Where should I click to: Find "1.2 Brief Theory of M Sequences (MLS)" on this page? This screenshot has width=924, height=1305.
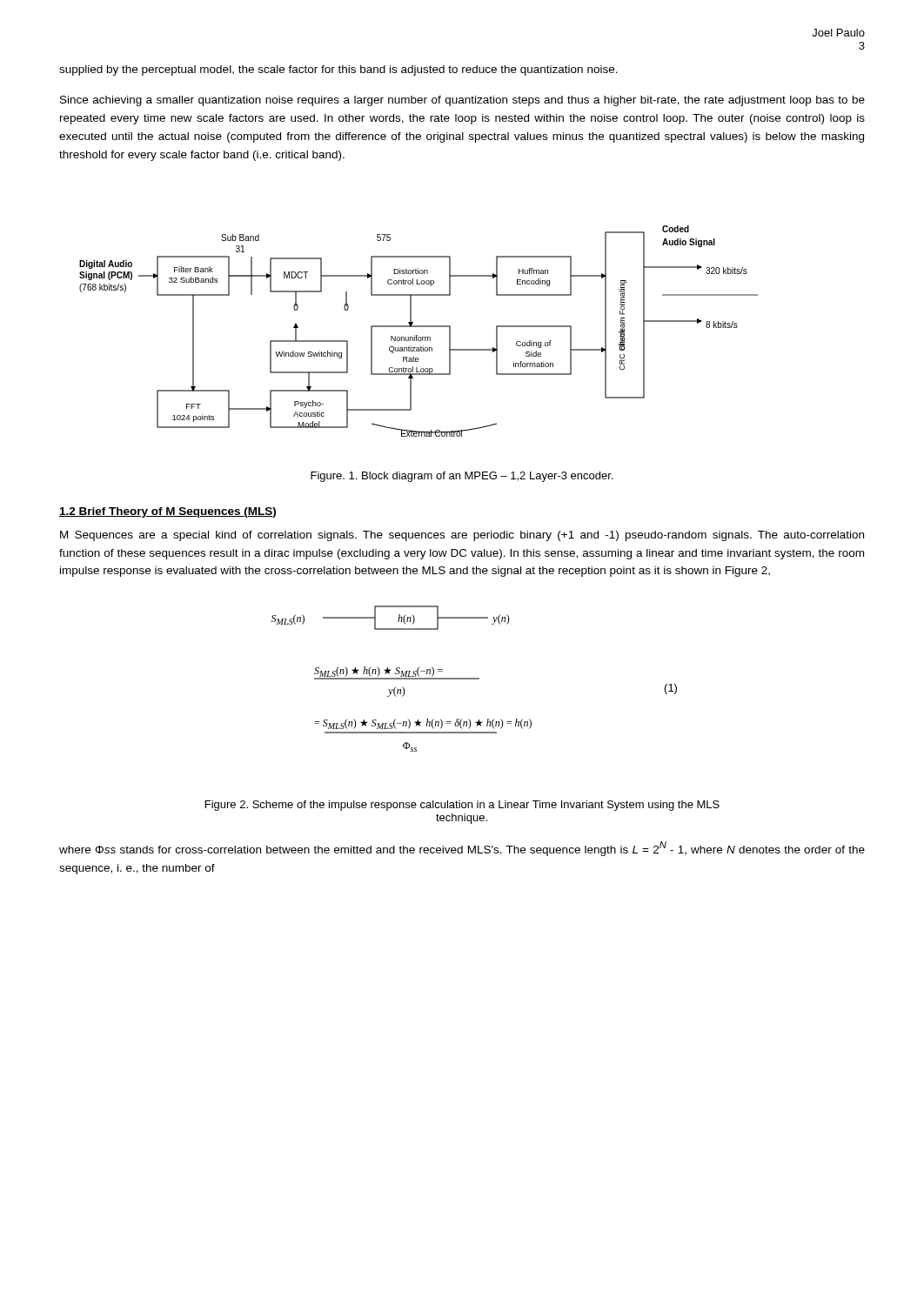click(168, 511)
